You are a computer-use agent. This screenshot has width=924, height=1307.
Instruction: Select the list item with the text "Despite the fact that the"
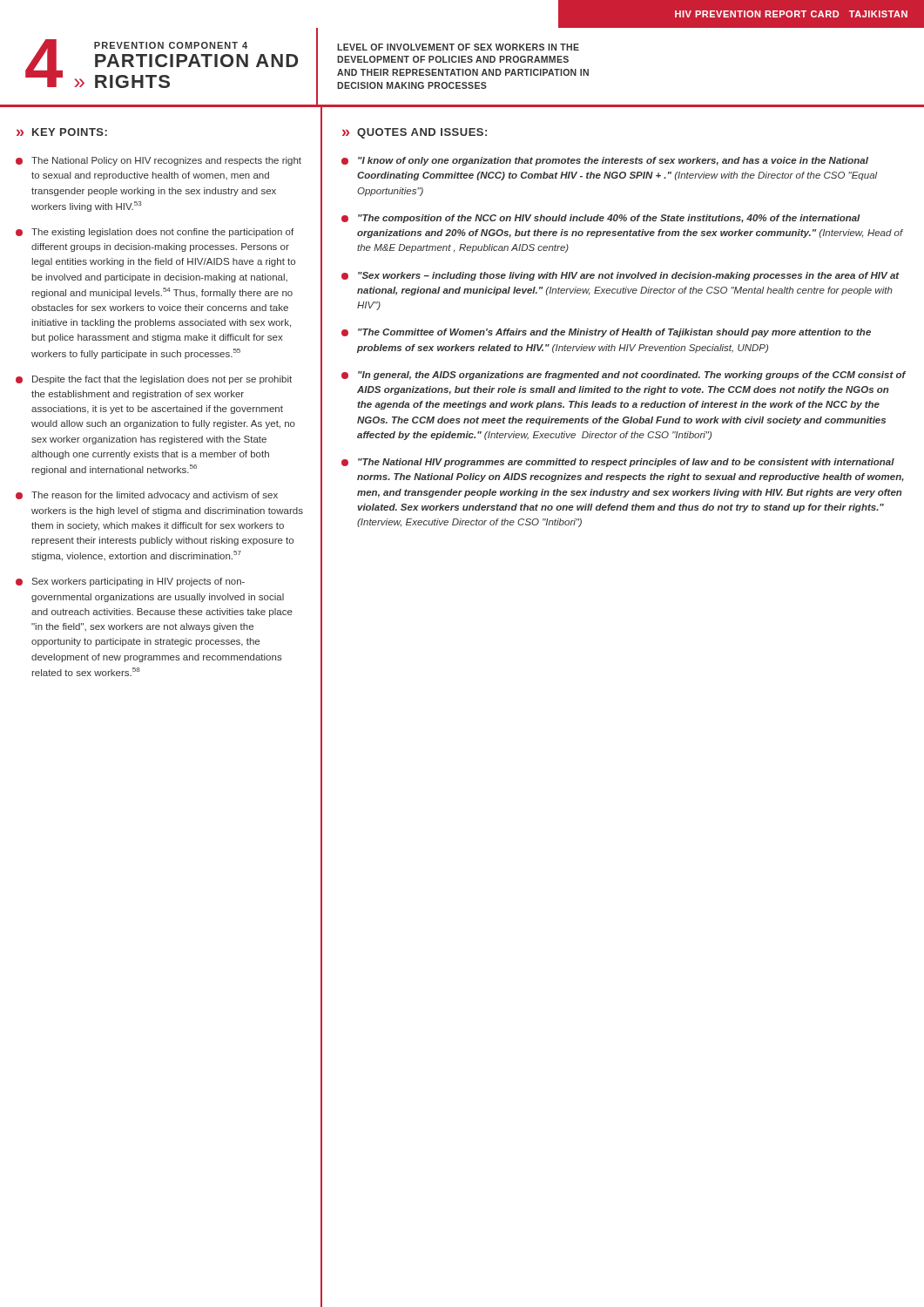coord(159,425)
